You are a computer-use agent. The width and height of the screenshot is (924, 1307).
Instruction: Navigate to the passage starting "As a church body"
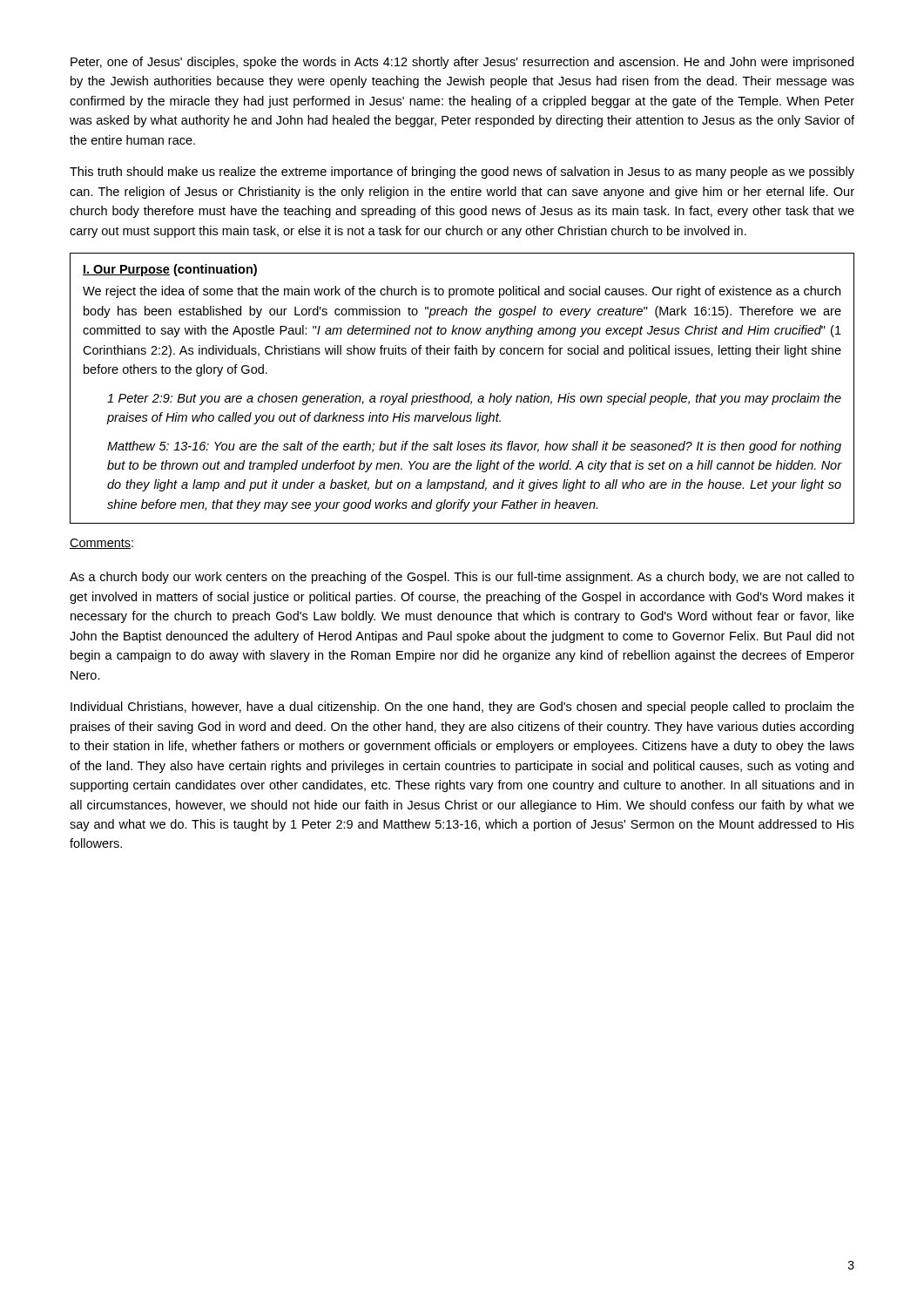coord(462,626)
